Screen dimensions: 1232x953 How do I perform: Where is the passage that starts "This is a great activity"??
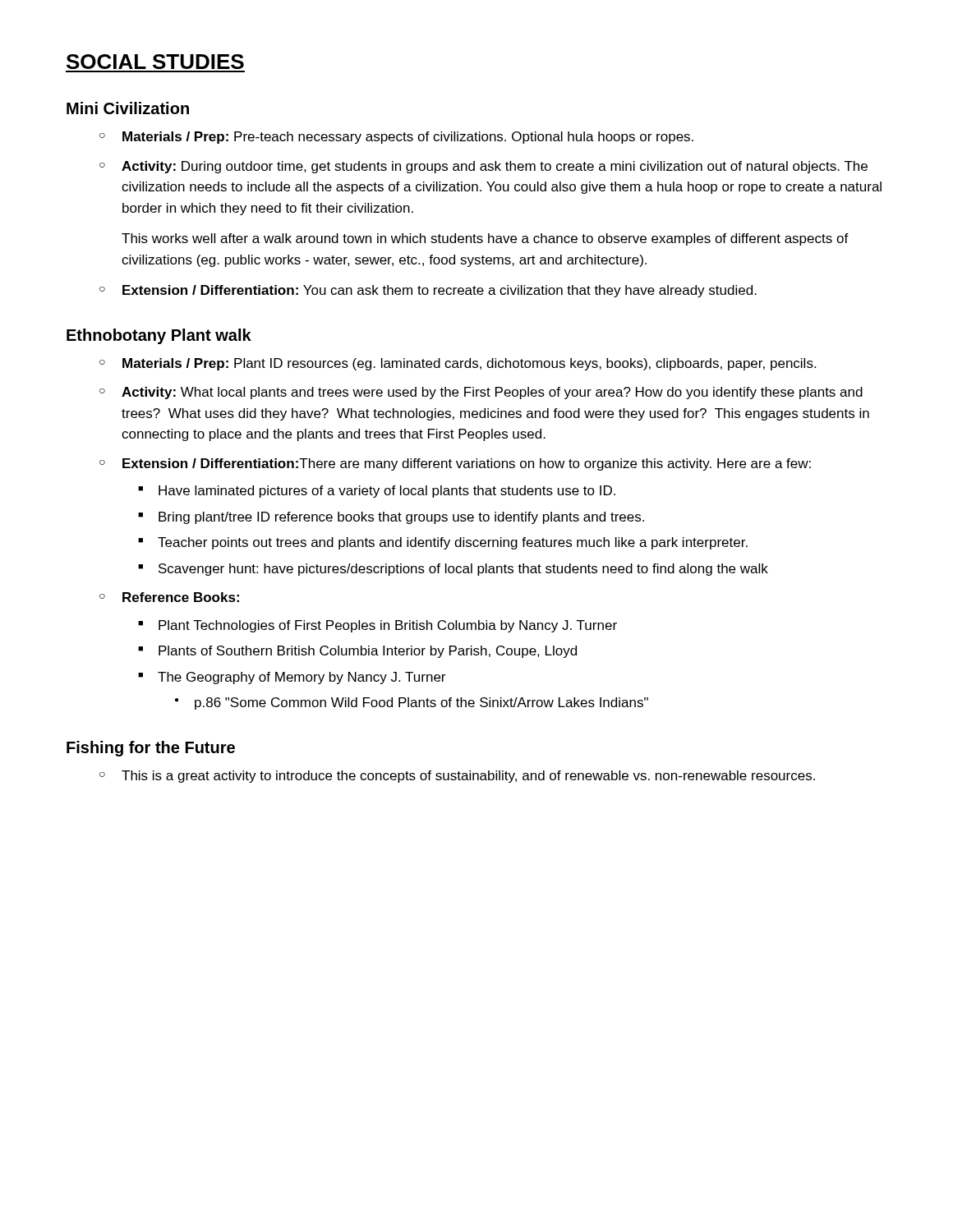[x=469, y=775]
